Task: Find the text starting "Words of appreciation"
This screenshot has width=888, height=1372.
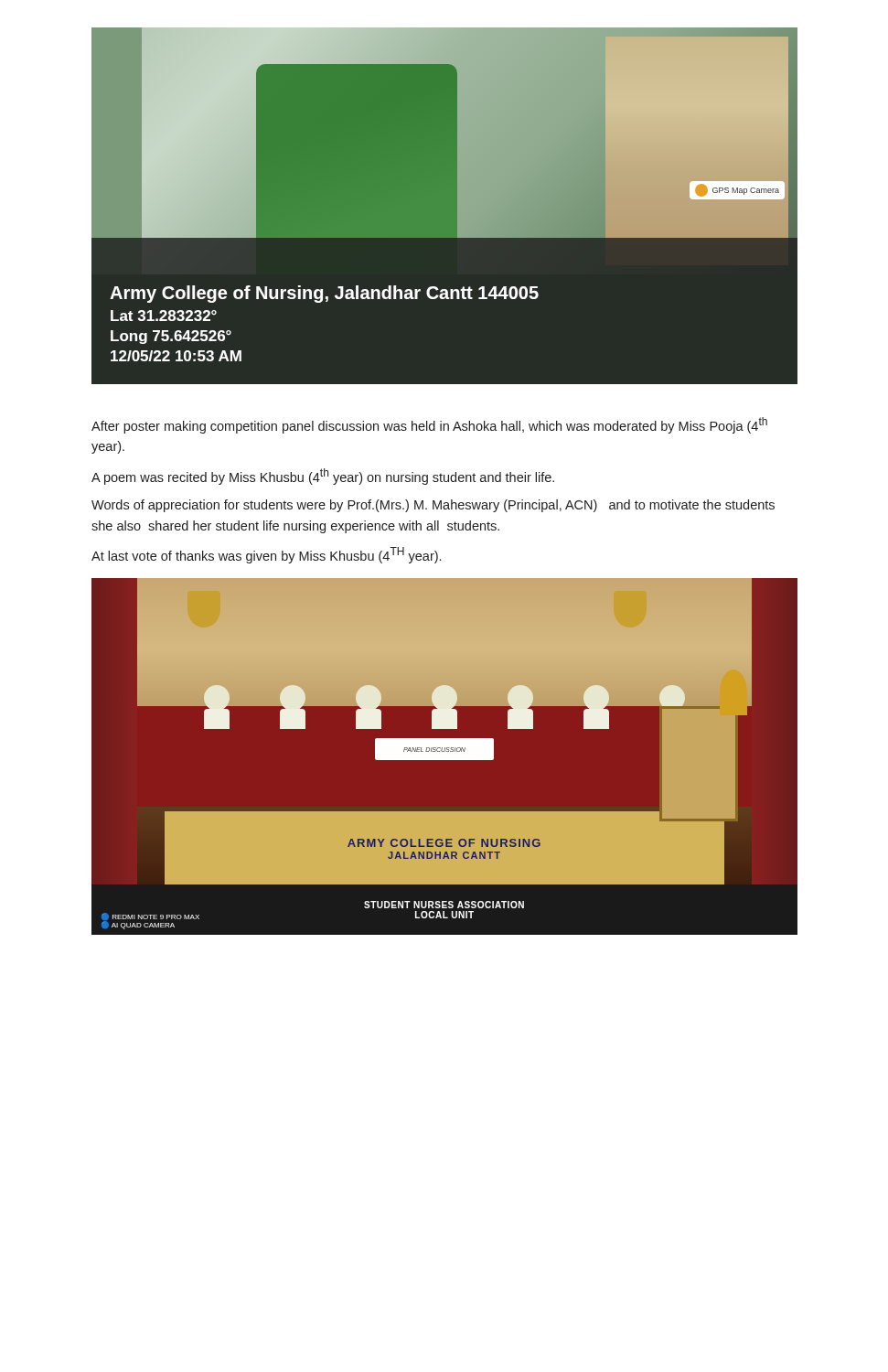Action: coord(444,515)
